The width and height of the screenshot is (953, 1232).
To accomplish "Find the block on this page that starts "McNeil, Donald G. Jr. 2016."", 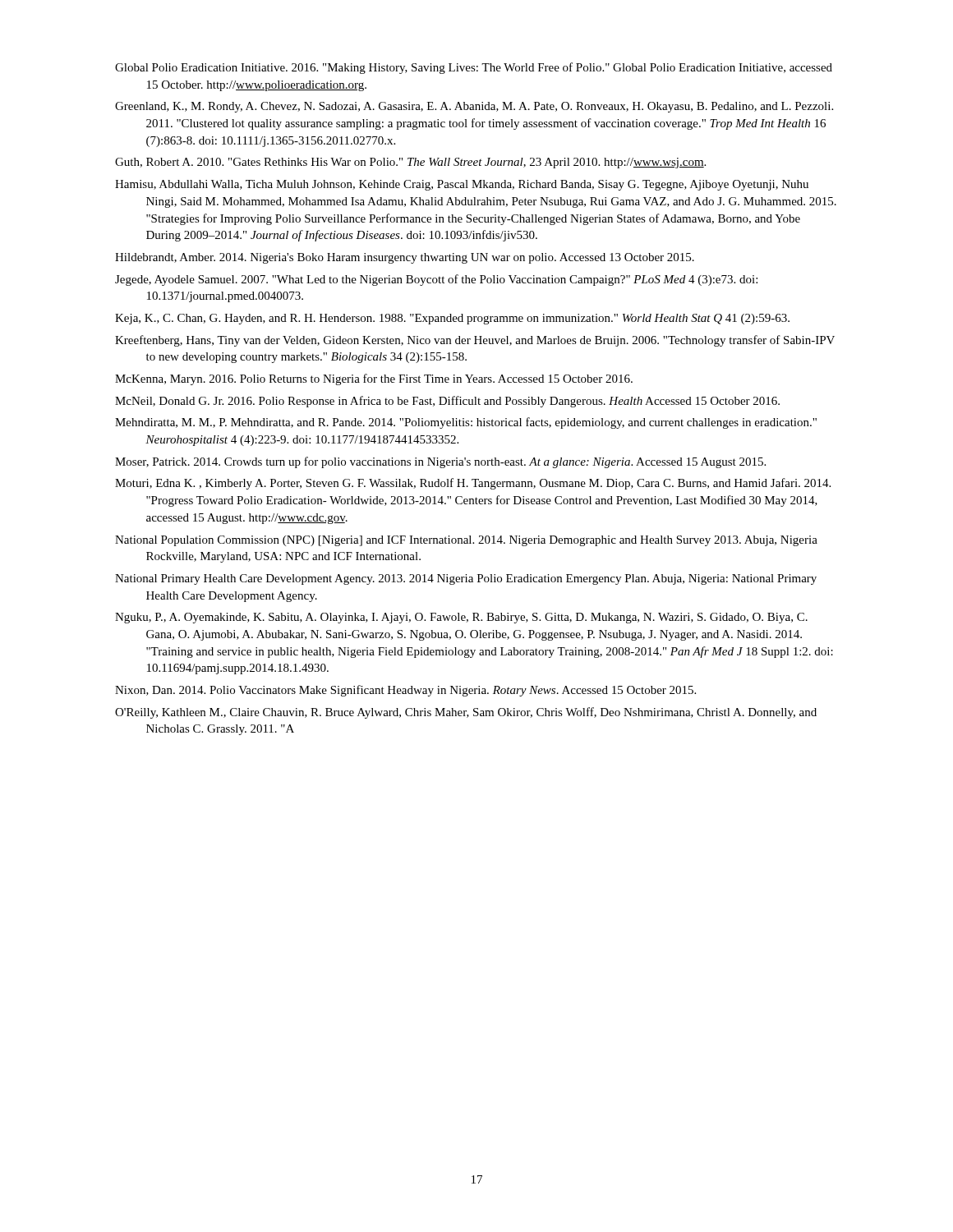I will (448, 401).
